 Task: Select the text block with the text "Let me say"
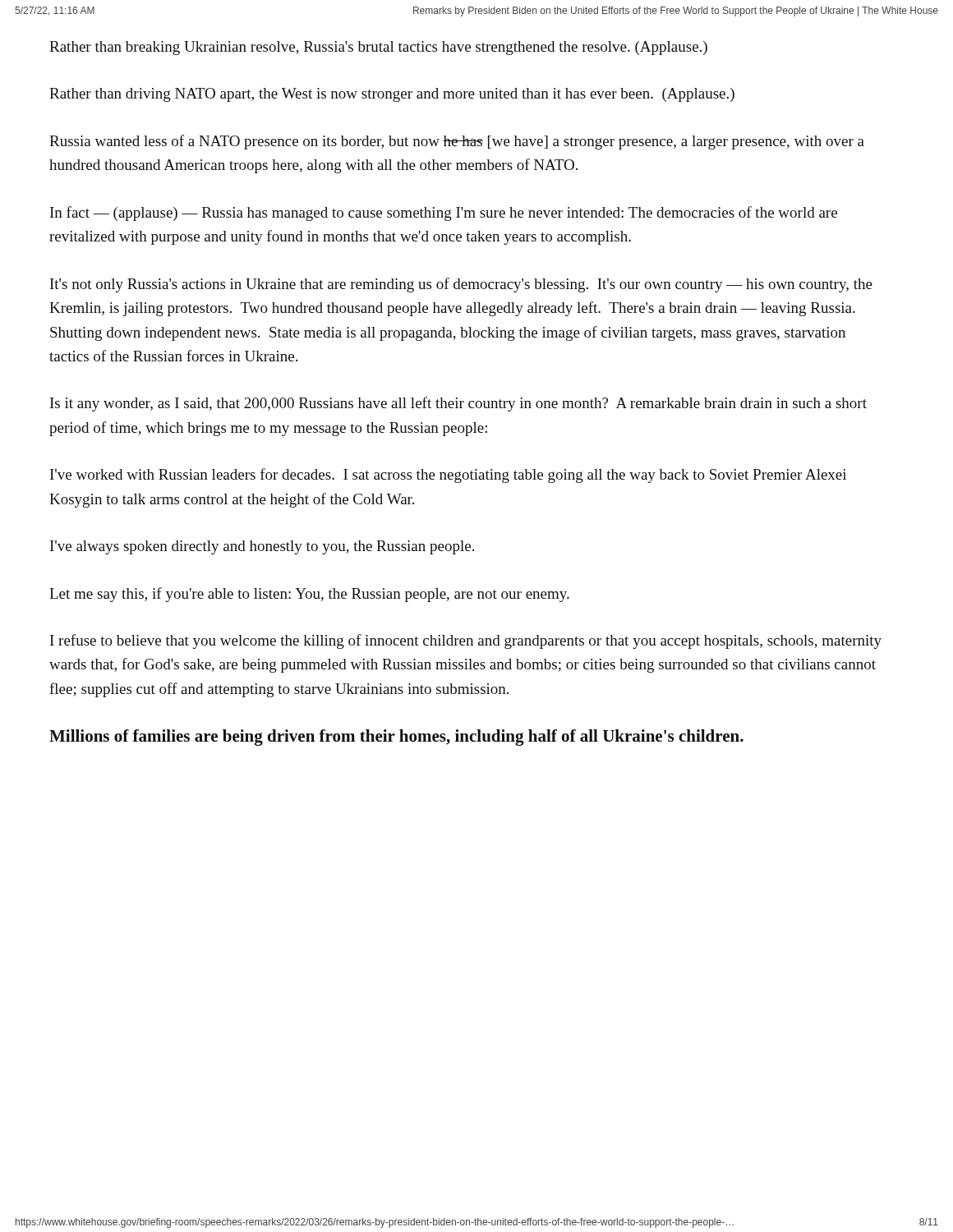tap(310, 593)
